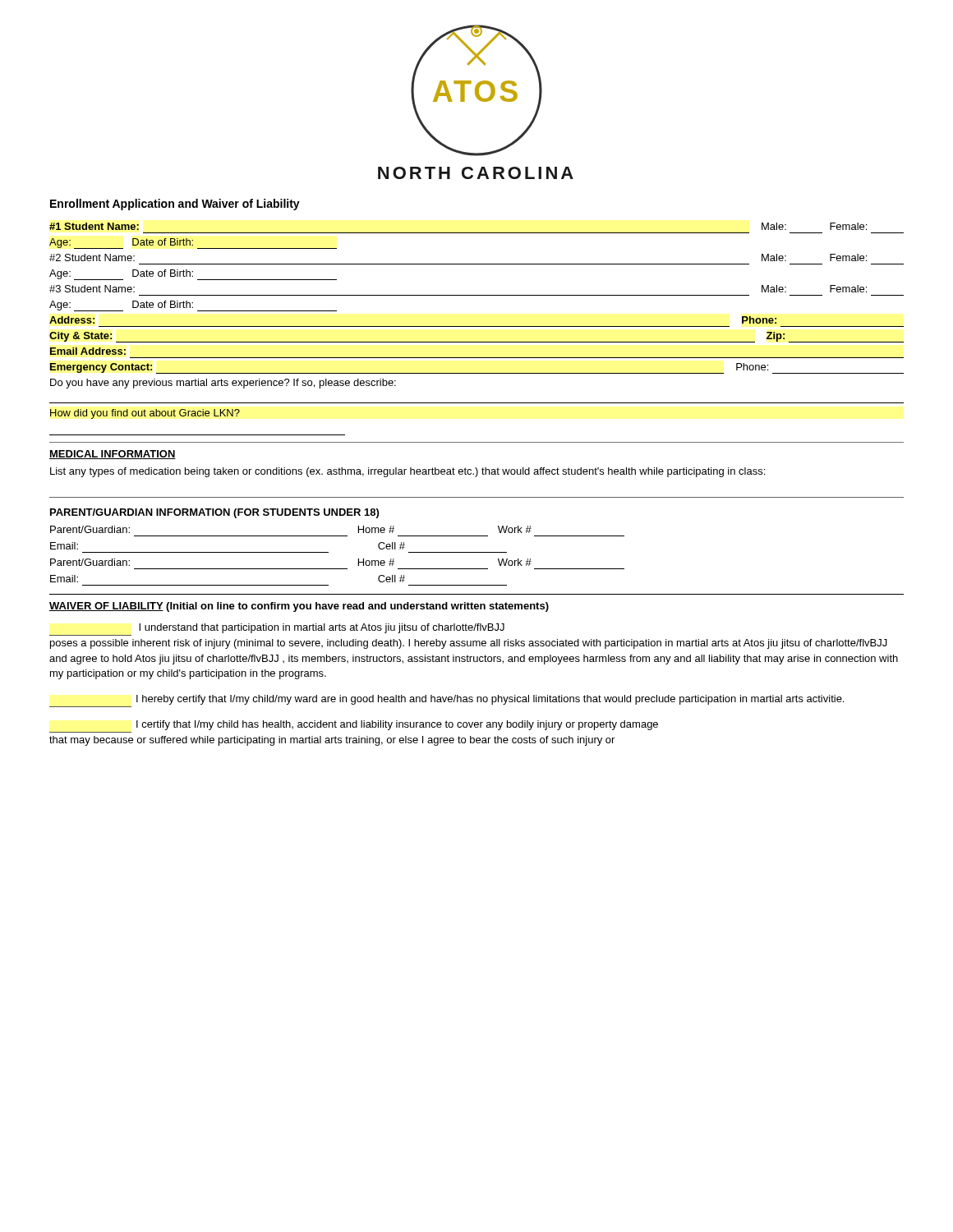The height and width of the screenshot is (1232, 953).
Task: Point to the passage starting "How did you find out about Gracie LKN?"
Action: pos(145,413)
